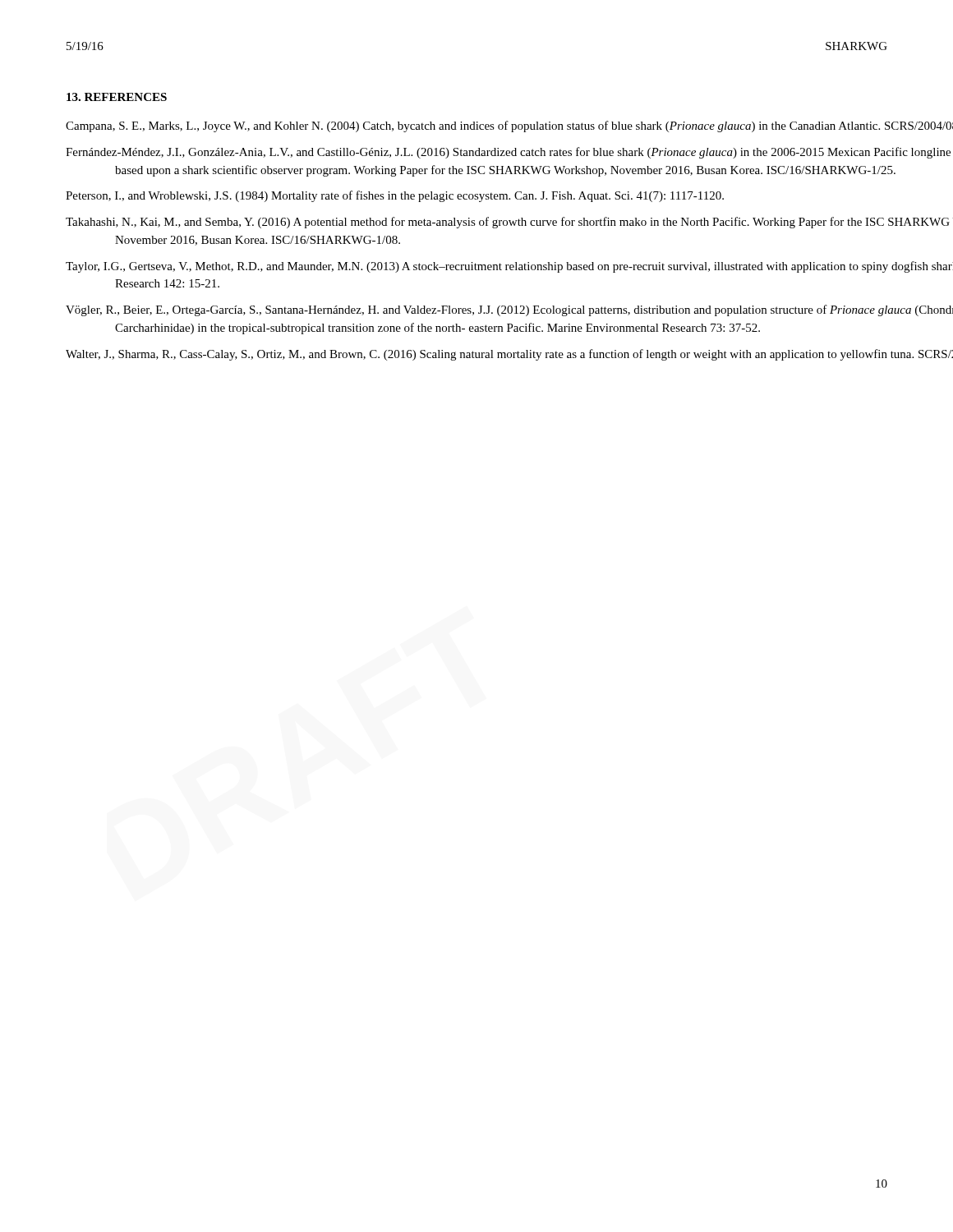Locate the element starting "Taylor, I.G., Gertseva, V.,"

[x=509, y=275]
